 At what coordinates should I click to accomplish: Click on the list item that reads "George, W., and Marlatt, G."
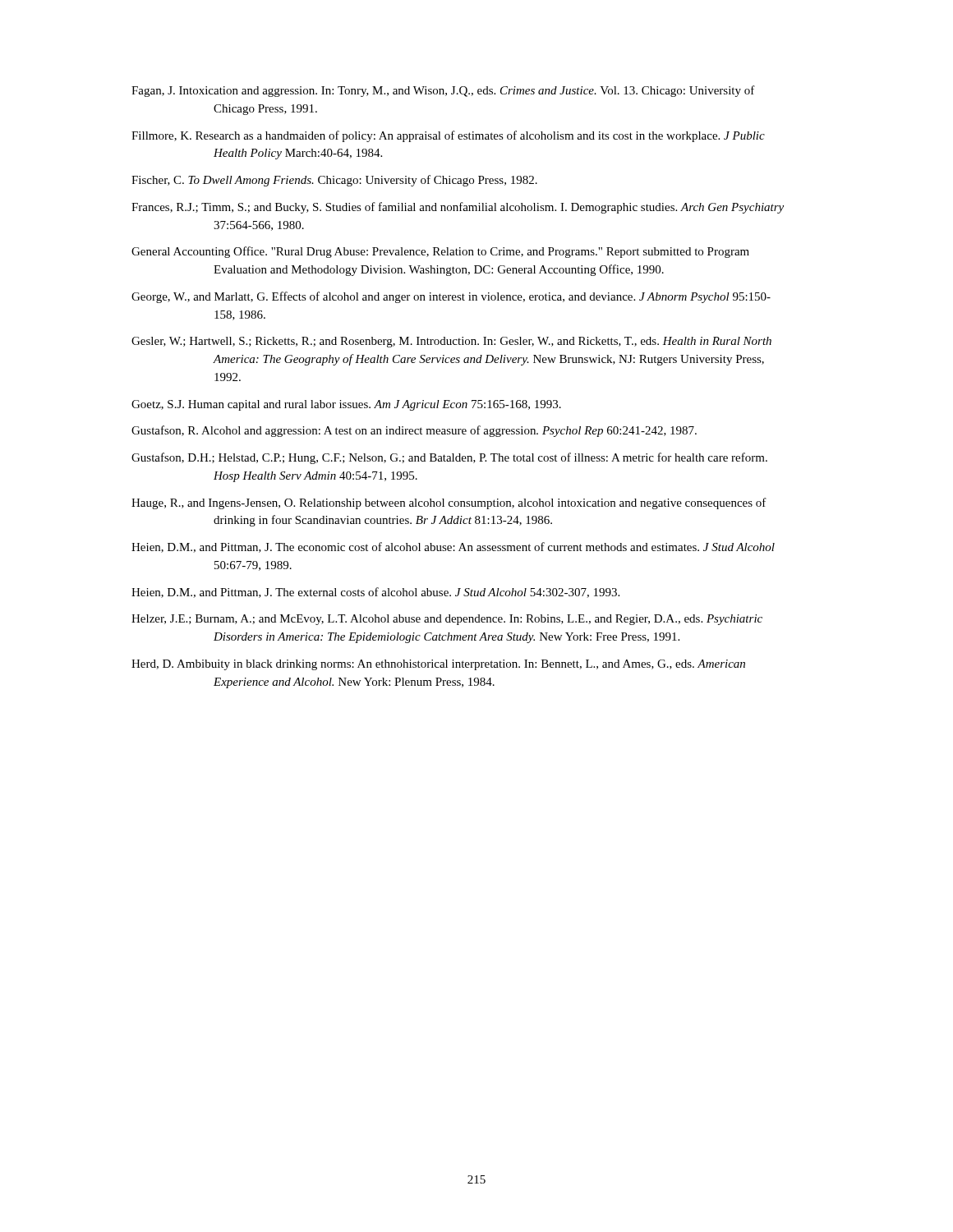pos(492,305)
